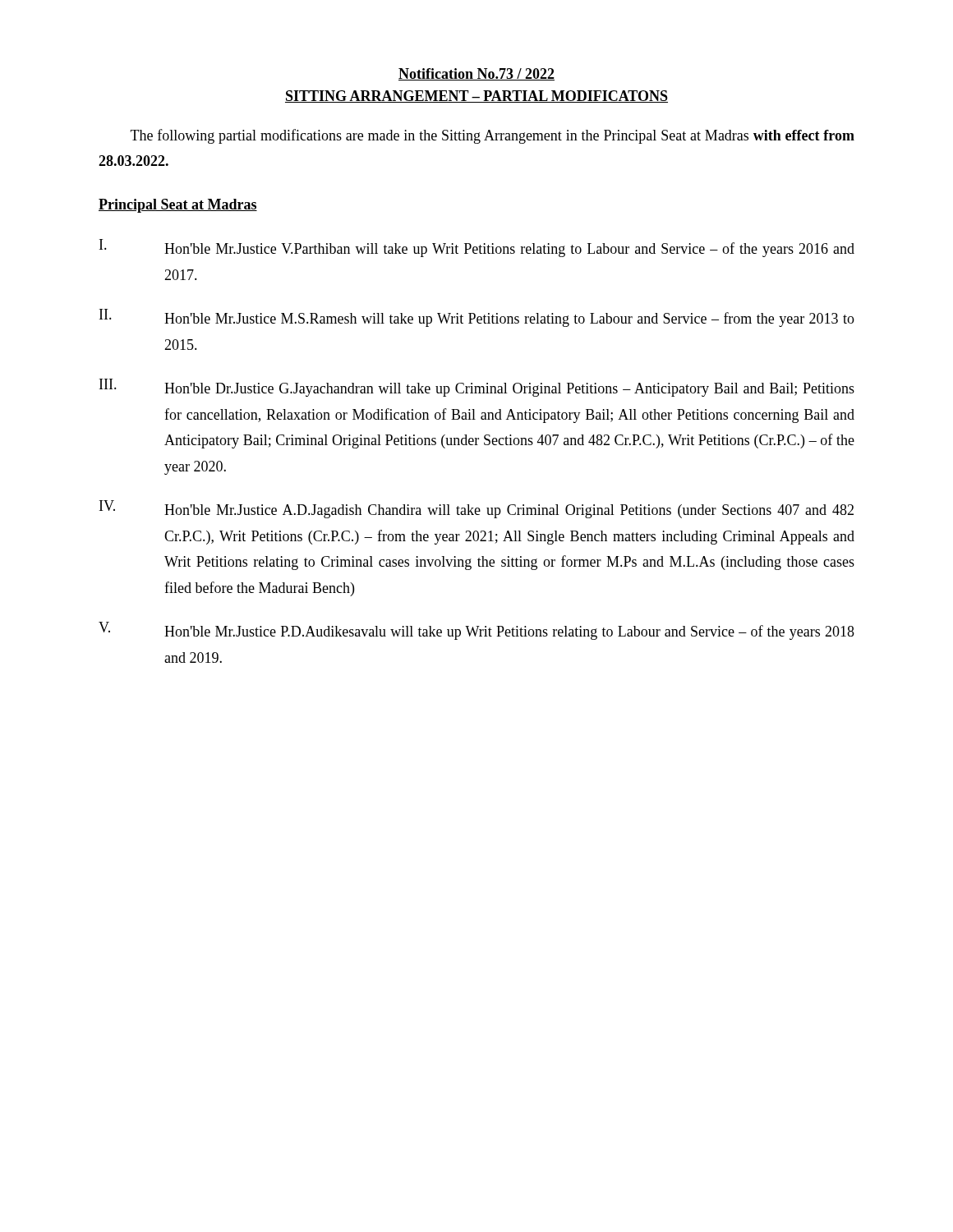Select the block starting "II. Hon'ble Mr.Justice M.S.Ramesh will take up Writ"

click(x=476, y=332)
